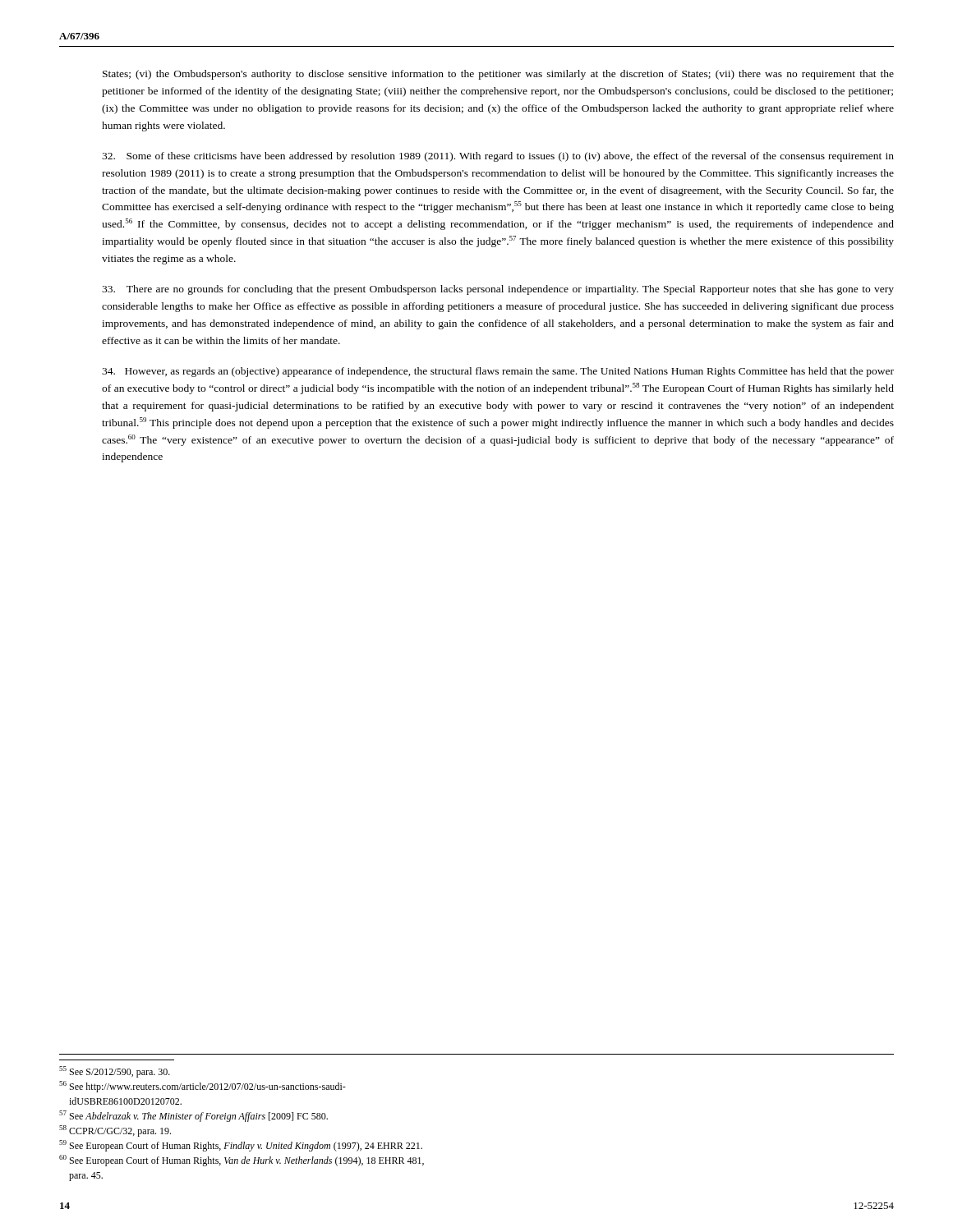Click where it says "58 CCPR/C/GC/32, para. 19."
This screenshot has width=953, height=1232.
tap(115, 1130)
